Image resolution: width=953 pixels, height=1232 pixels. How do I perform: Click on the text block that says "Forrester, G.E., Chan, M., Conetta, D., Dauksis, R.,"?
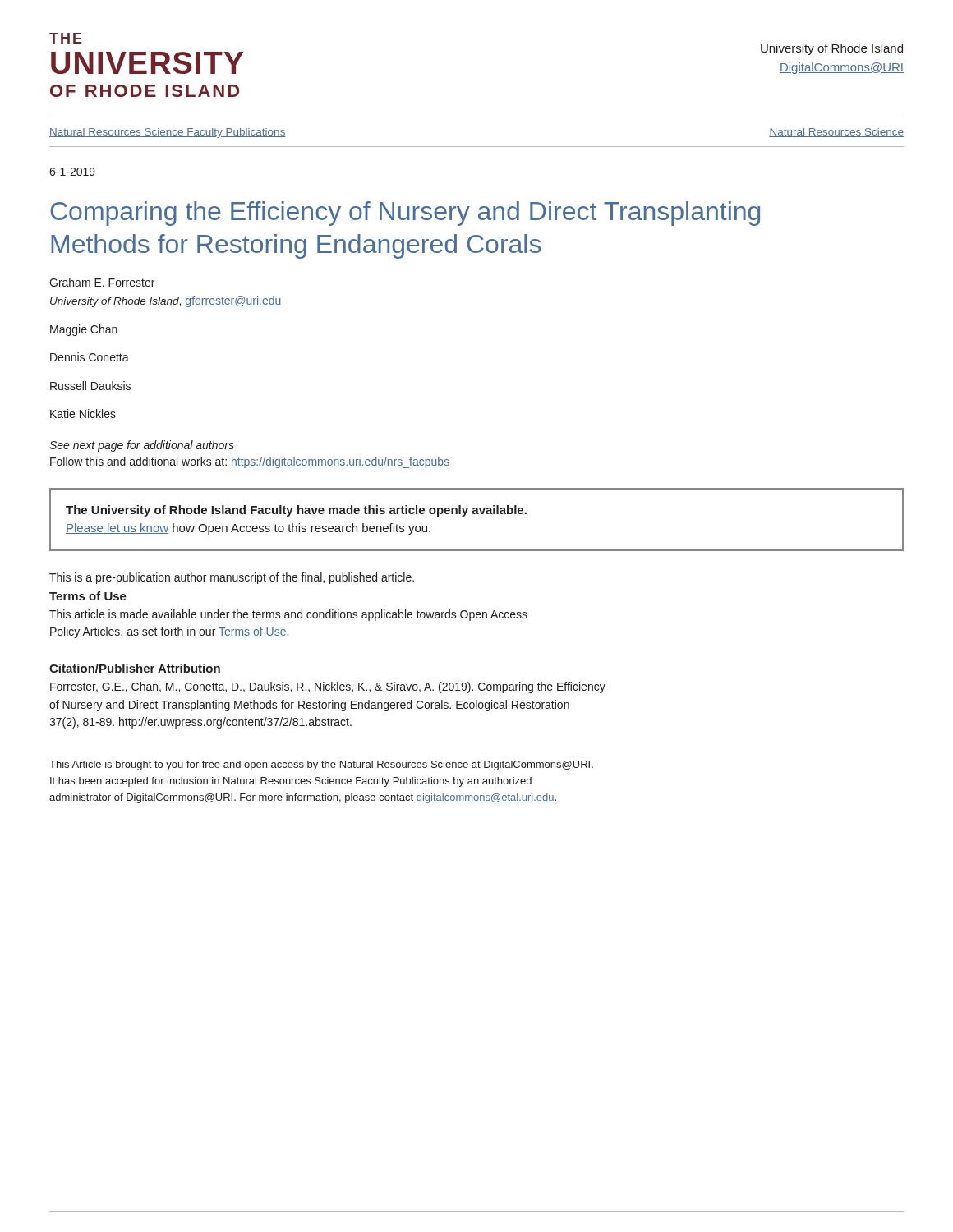327,704
